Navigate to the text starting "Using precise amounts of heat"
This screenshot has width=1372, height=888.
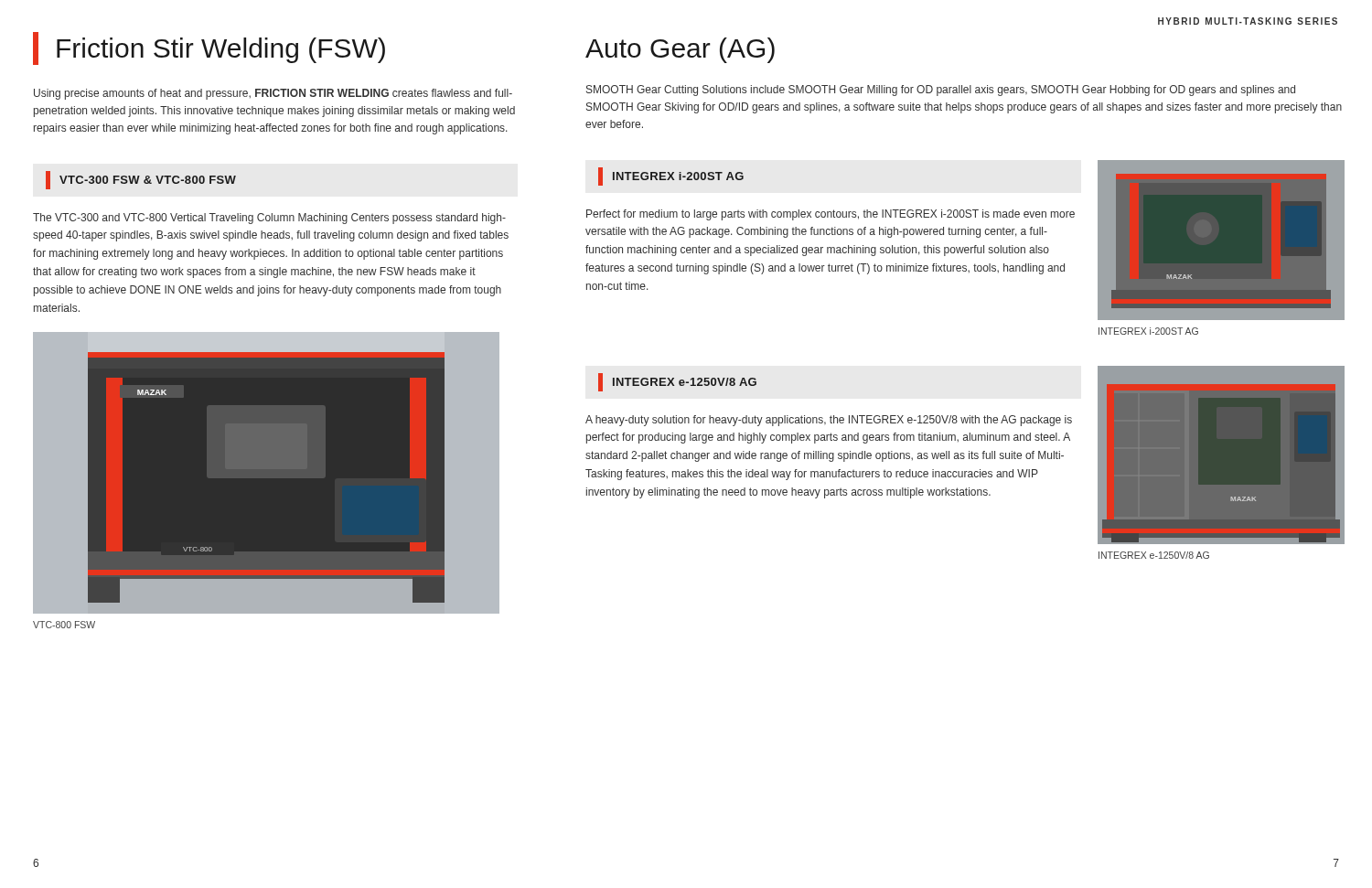coord(274,111)
